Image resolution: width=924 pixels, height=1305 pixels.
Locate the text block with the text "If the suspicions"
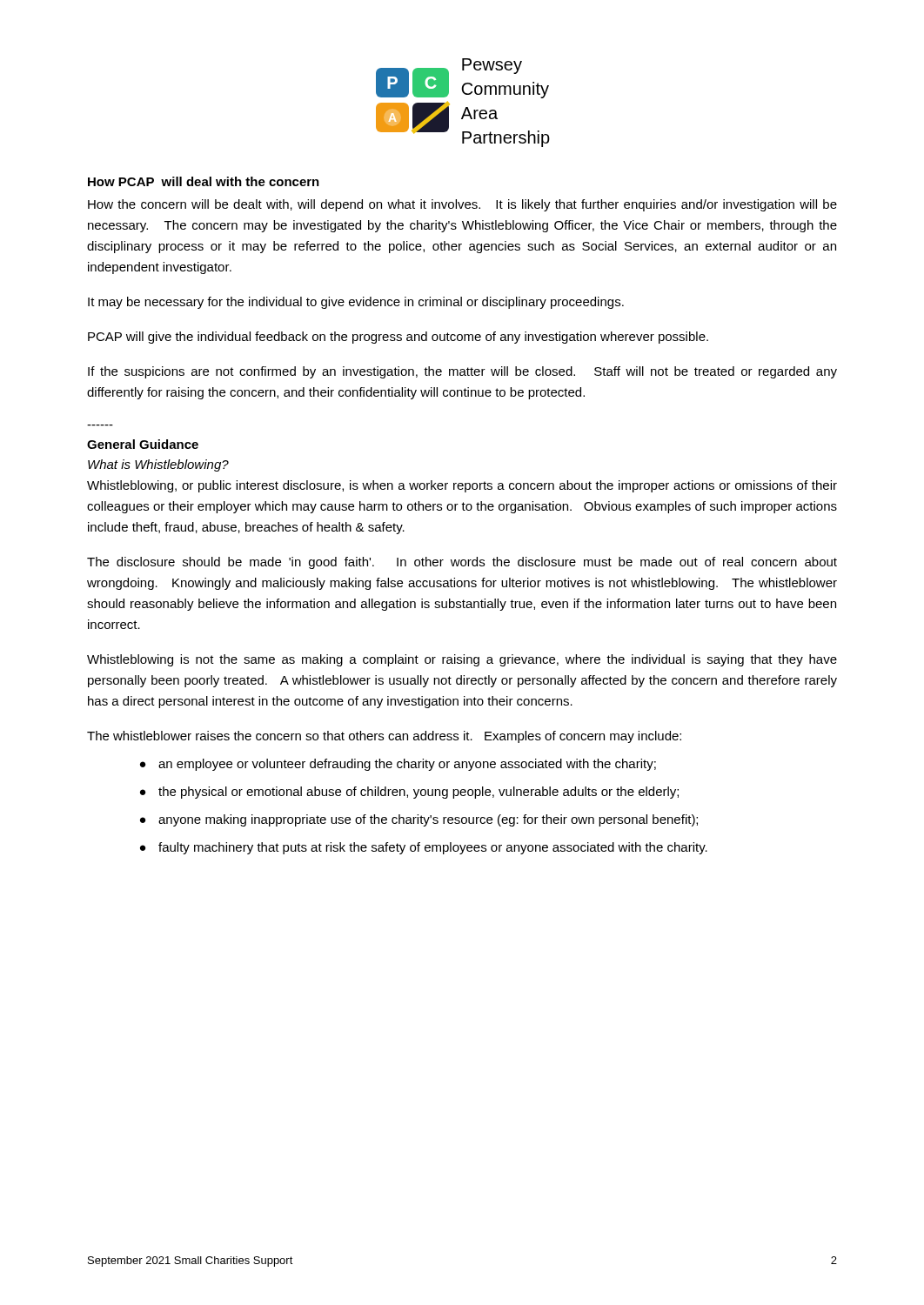pyautogui.click(x=462, y=382)
